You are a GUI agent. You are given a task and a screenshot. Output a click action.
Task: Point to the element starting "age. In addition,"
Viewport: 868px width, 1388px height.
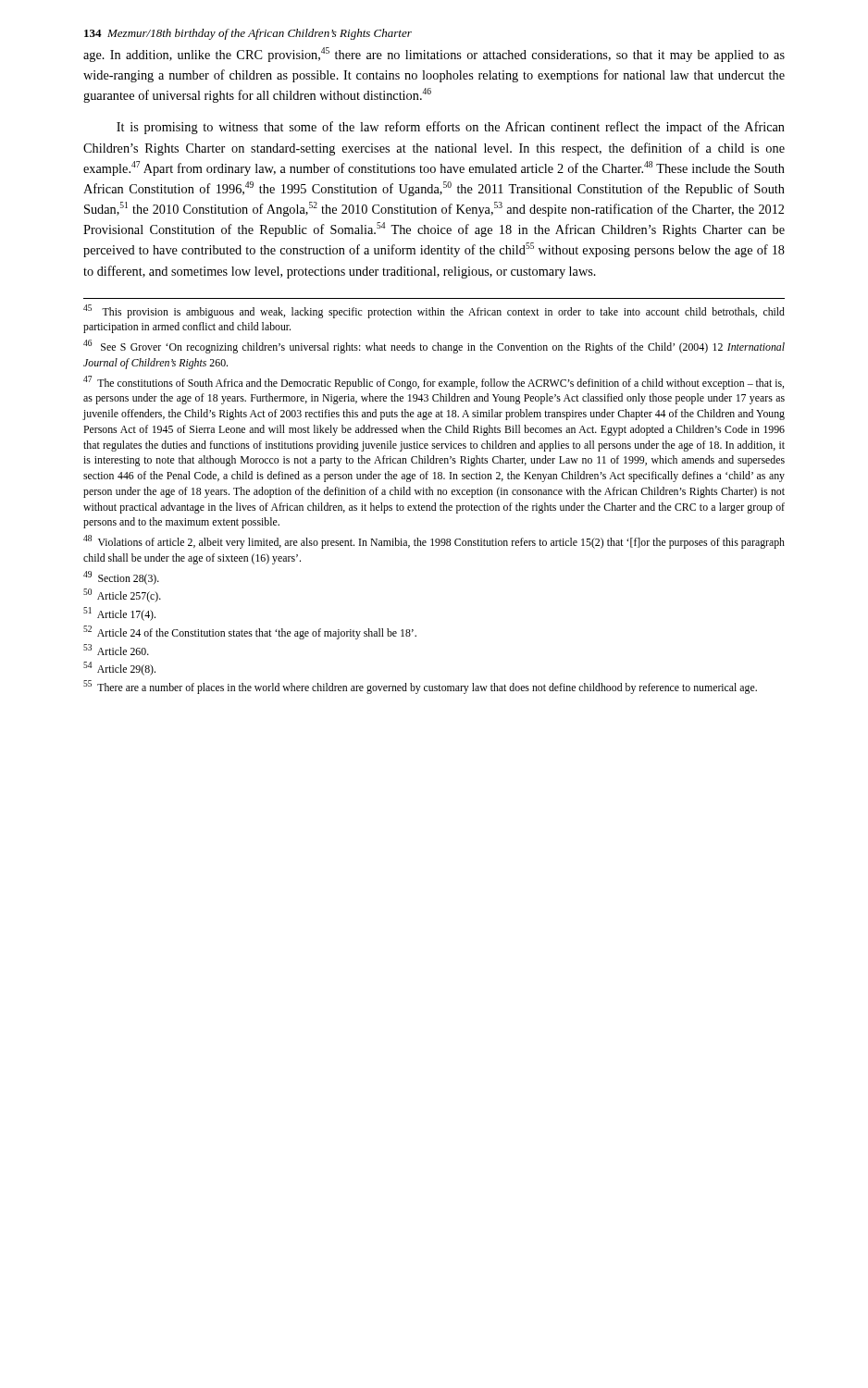point(434,163)
